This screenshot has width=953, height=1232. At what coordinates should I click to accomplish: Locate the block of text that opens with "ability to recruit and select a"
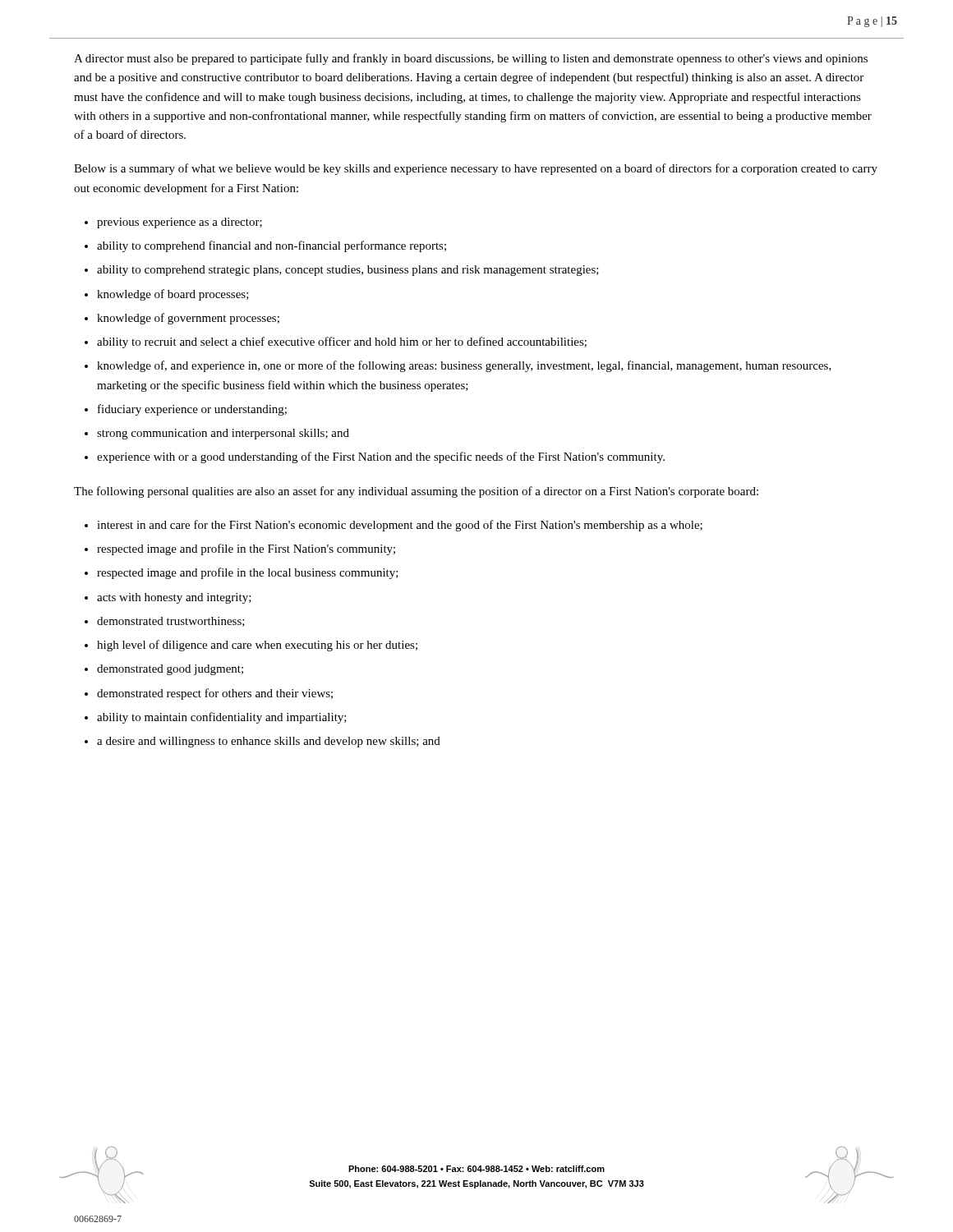[342, 342]
